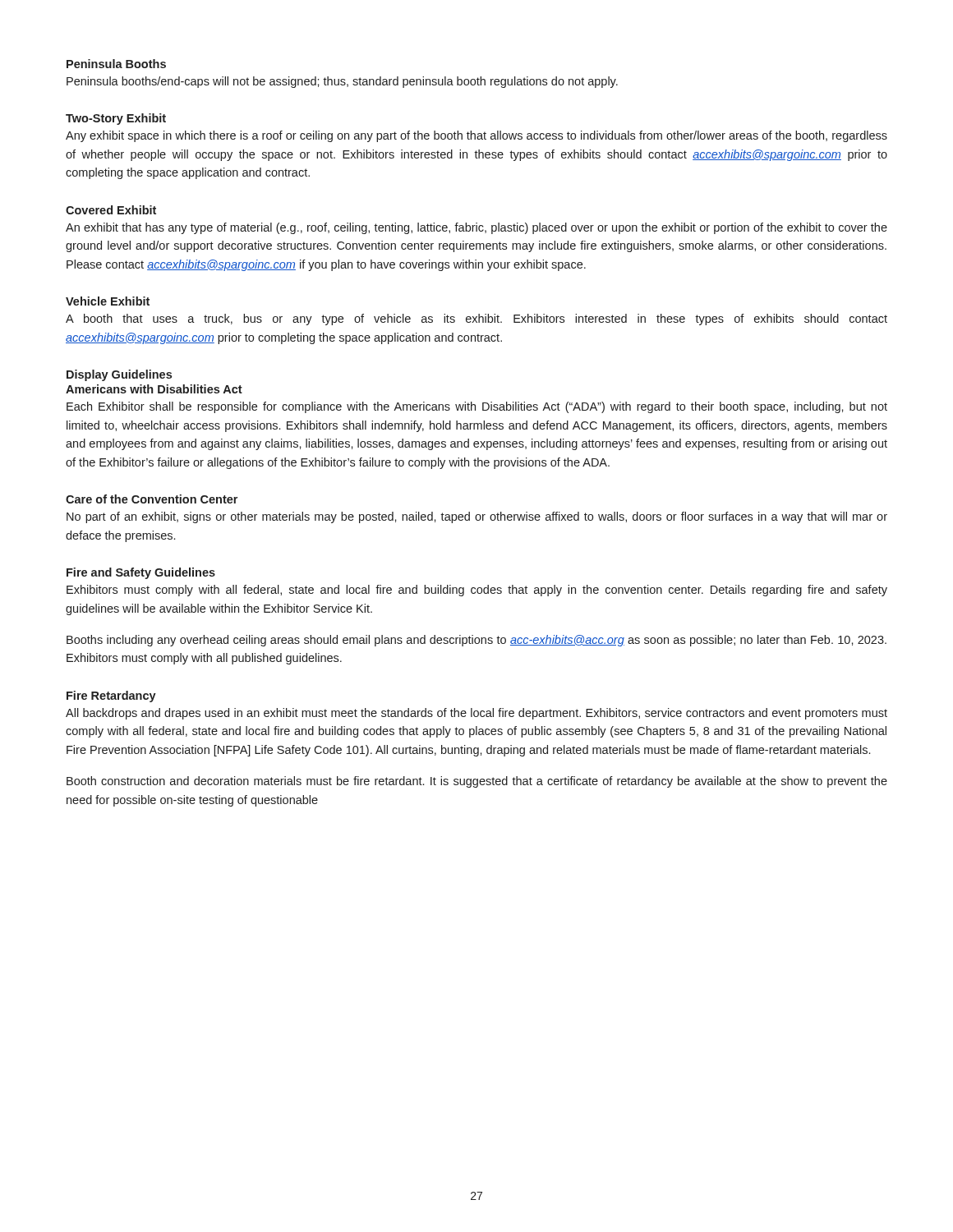This screenshot has height=1232, width=953.
Task: Click on the region starting "Booths including any overhead ceiling areas should email"
Action: click(476, 649)
